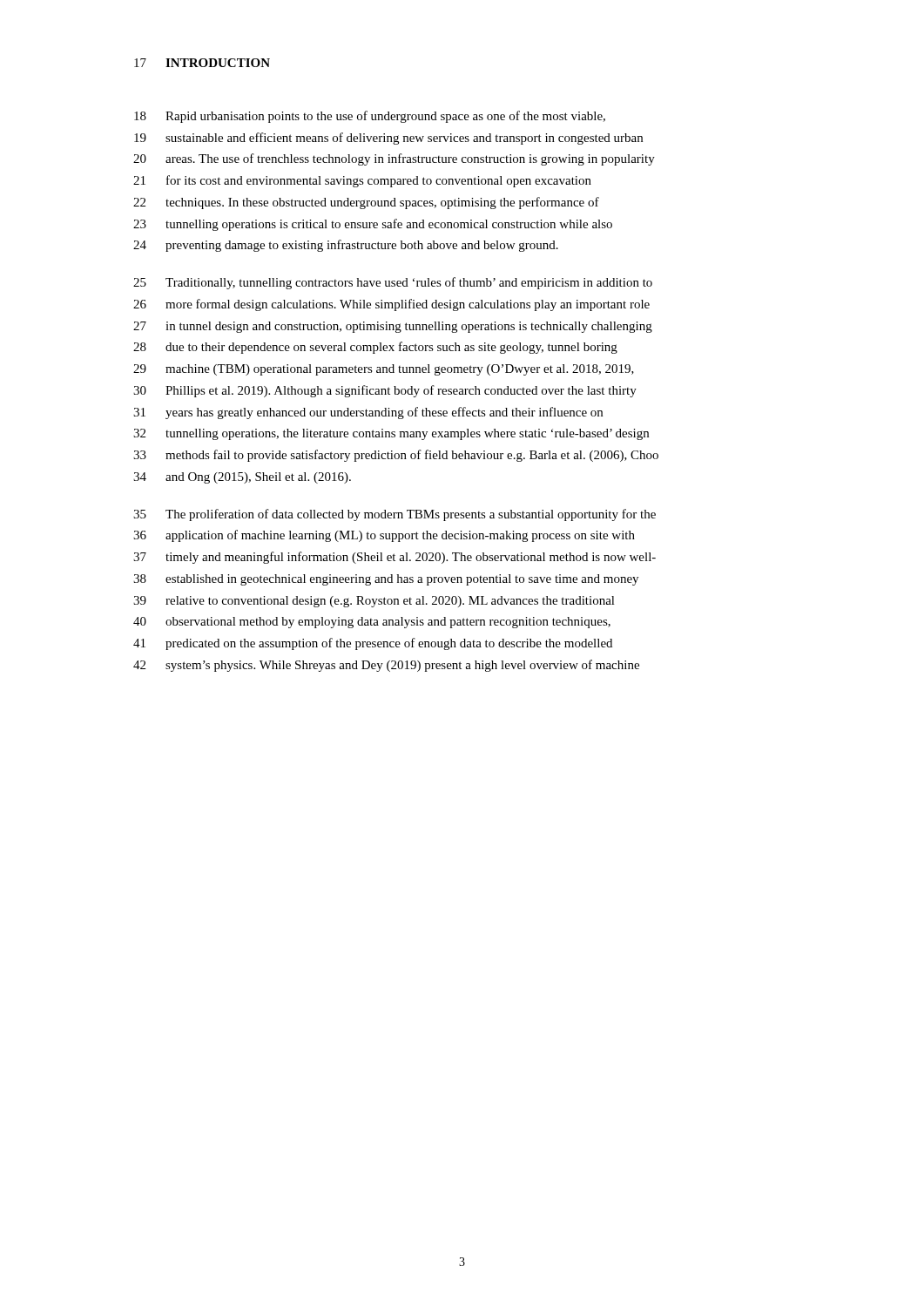Image resolution: width=924 pixels, height=1307 pixels.
Task: Navigate to the element starting "25 Traditionally, tunnelling contractors have used ‘rules of"
Action: (x=471, y=380)
